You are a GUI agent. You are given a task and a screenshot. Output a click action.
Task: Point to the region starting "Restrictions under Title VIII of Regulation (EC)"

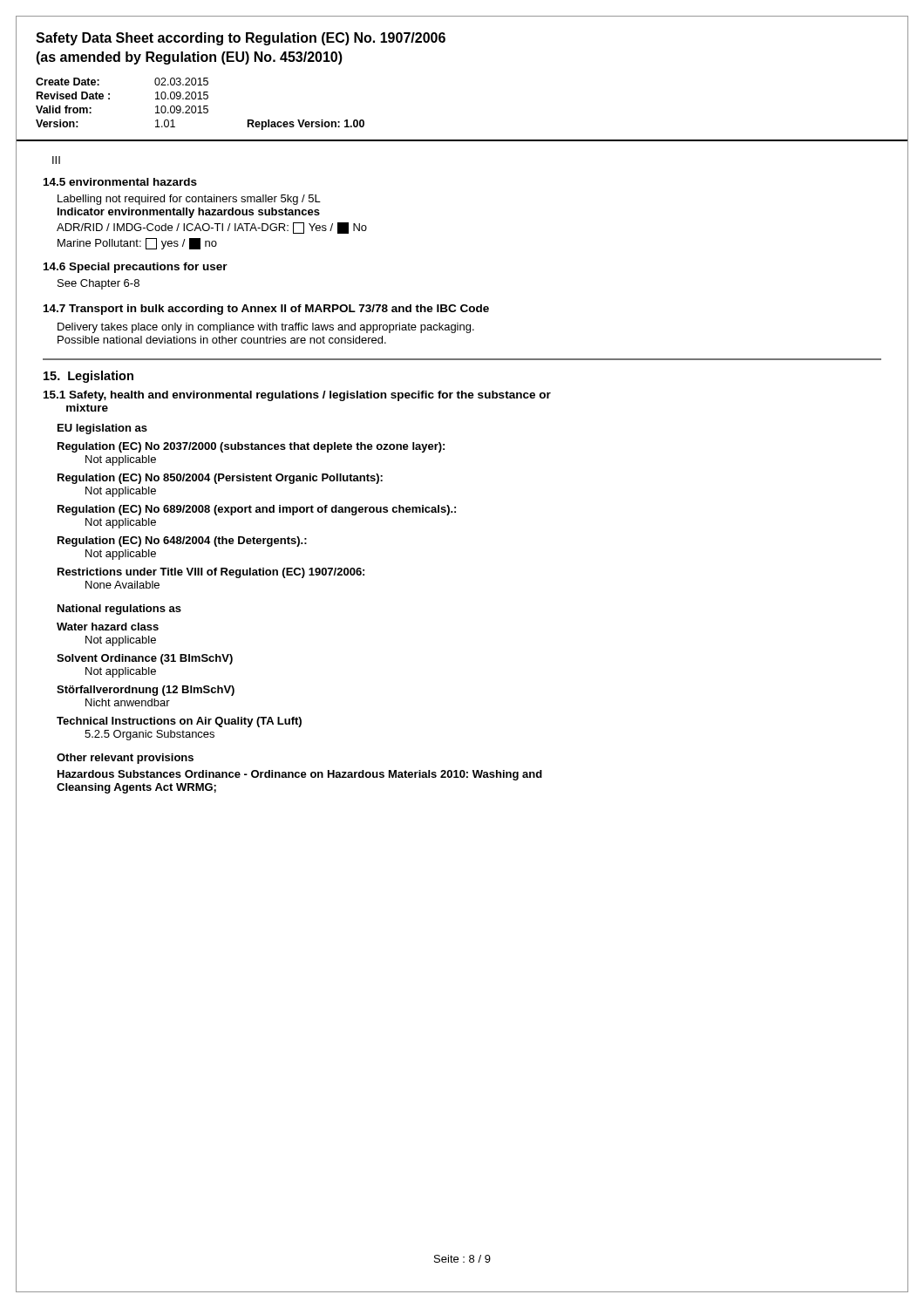pyautogui.click(x=211, y=578)
